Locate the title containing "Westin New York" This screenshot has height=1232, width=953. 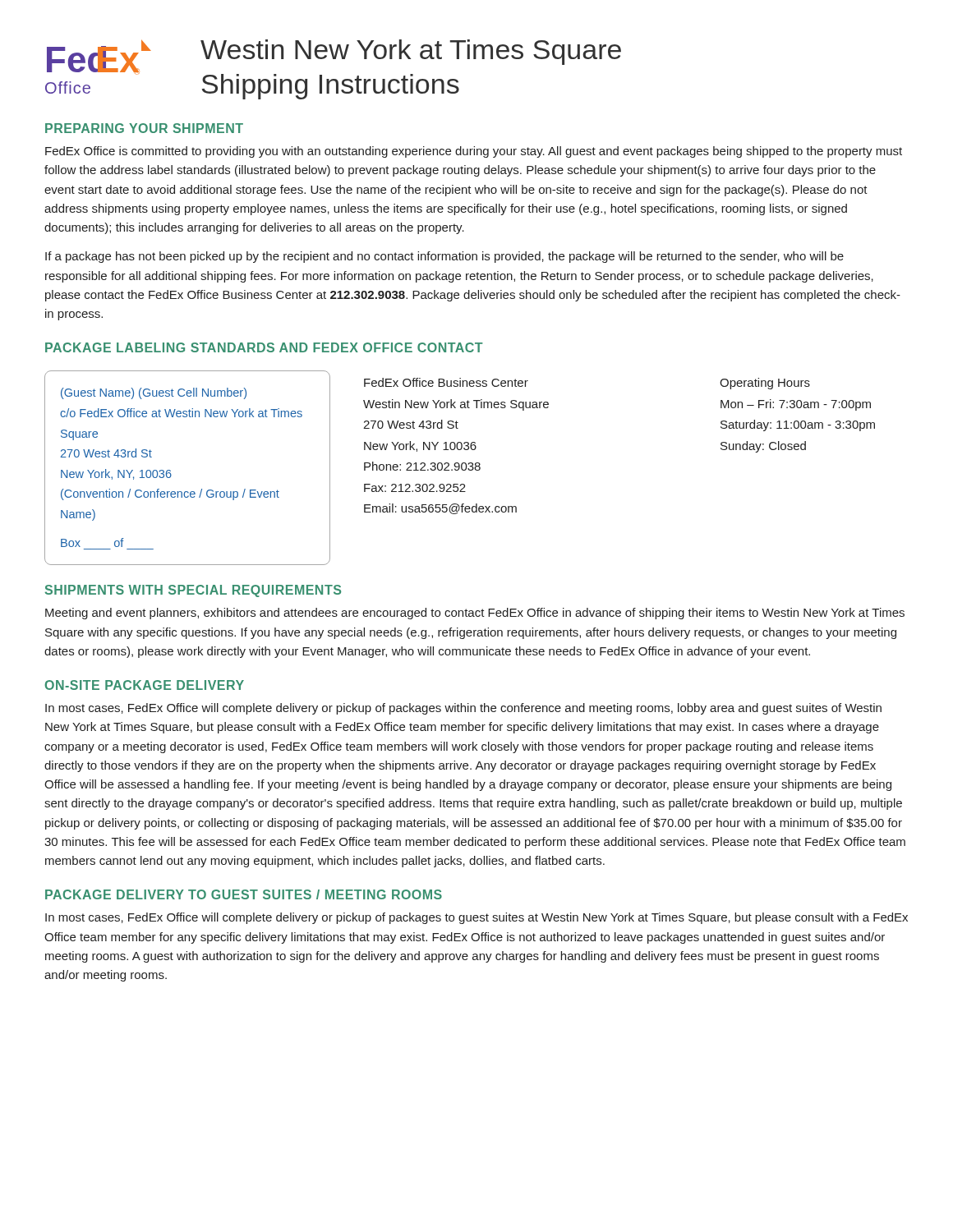click(x=555, y=67)
